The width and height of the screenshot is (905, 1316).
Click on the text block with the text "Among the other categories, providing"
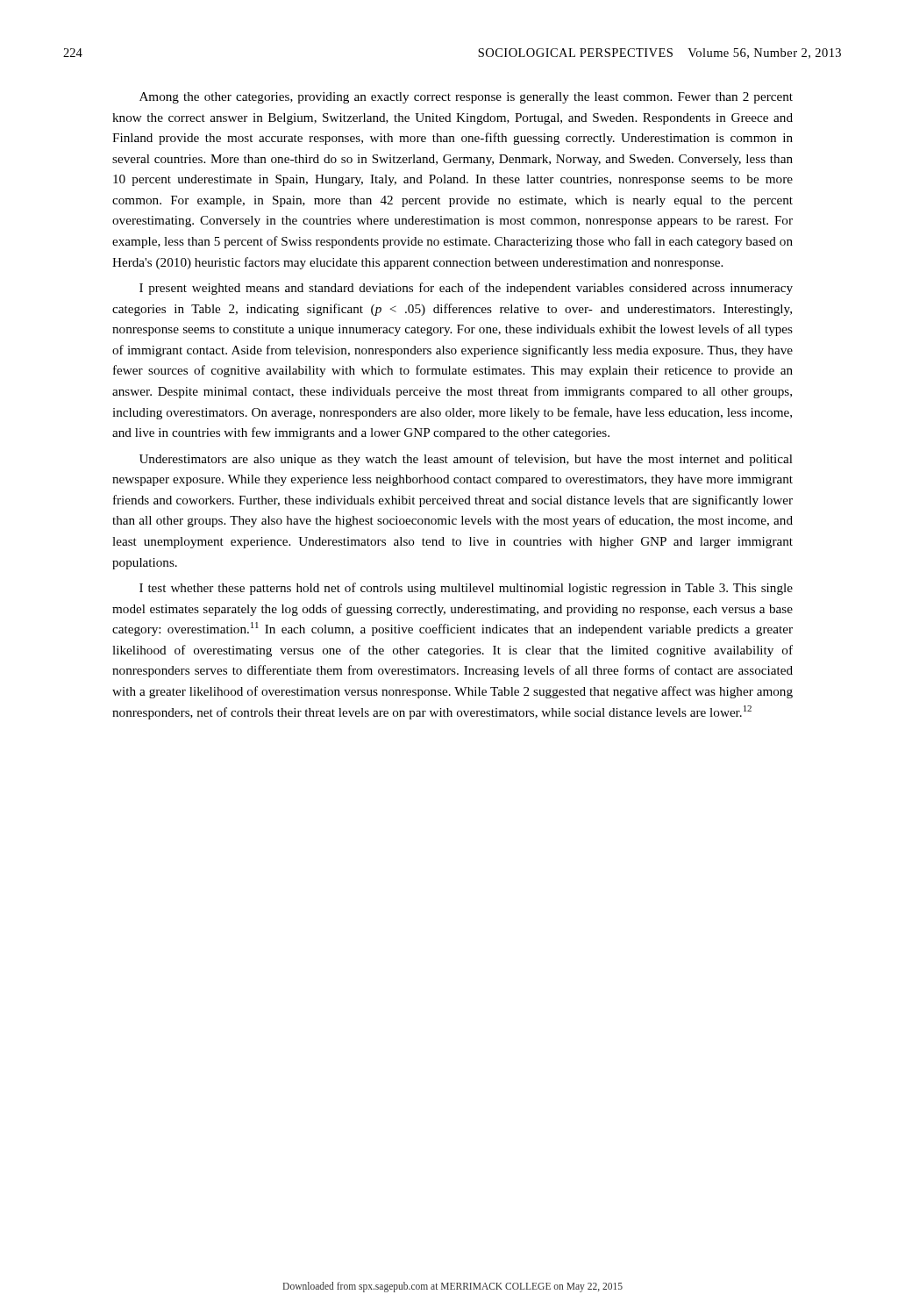coord(452,404)
